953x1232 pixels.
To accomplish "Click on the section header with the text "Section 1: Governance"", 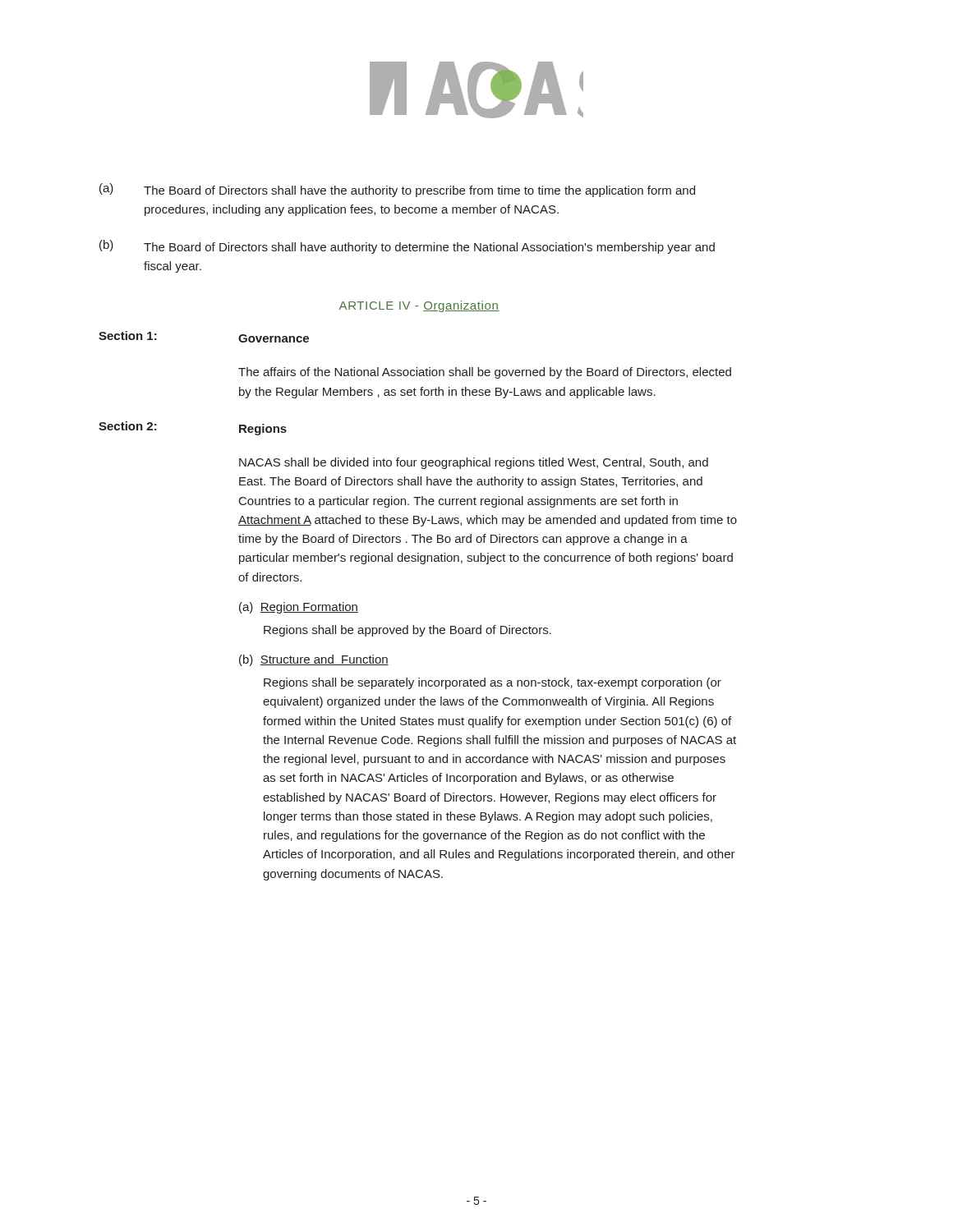I will [x=126, y=336].
